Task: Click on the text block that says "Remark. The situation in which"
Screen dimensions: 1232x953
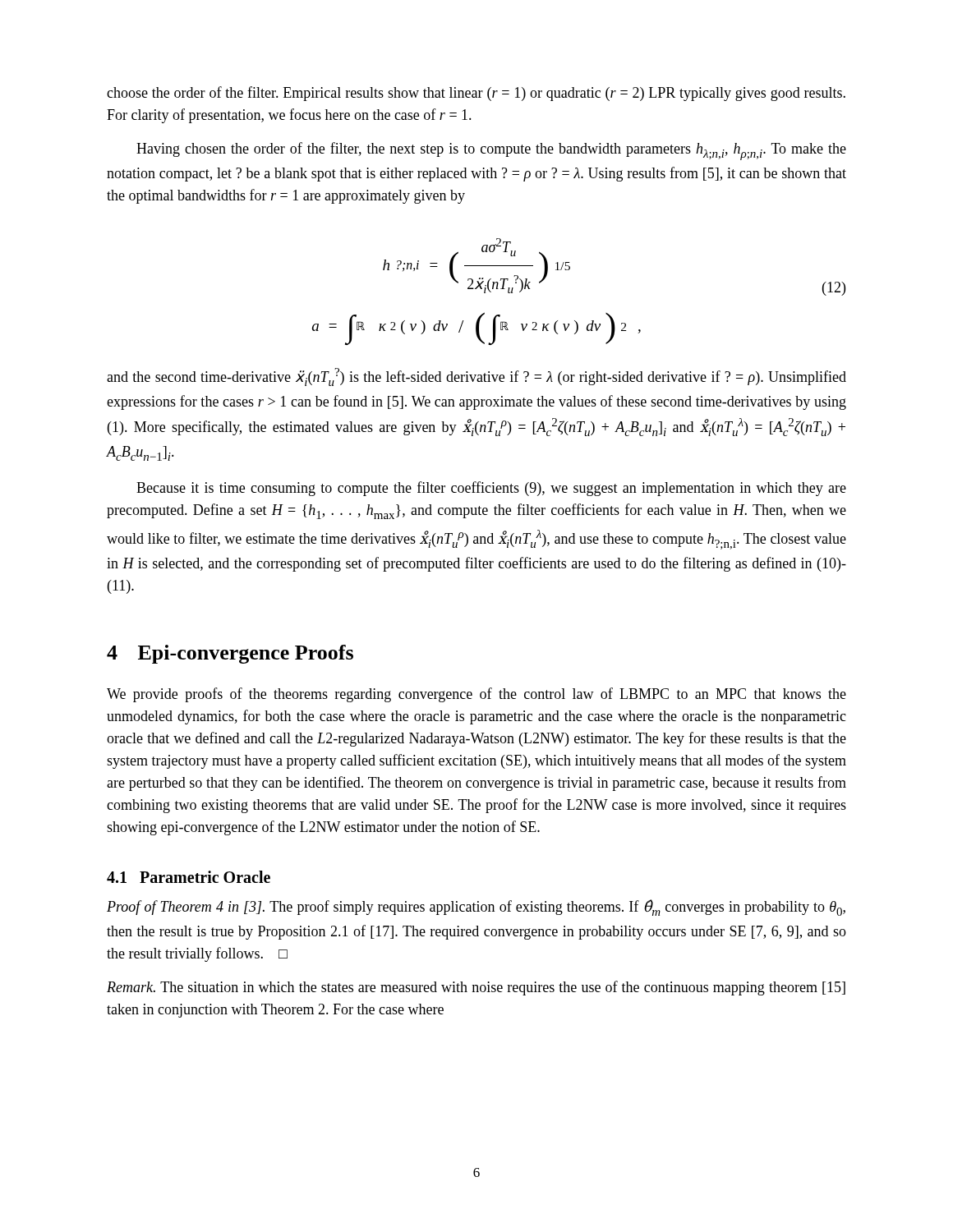Action: 476,998
